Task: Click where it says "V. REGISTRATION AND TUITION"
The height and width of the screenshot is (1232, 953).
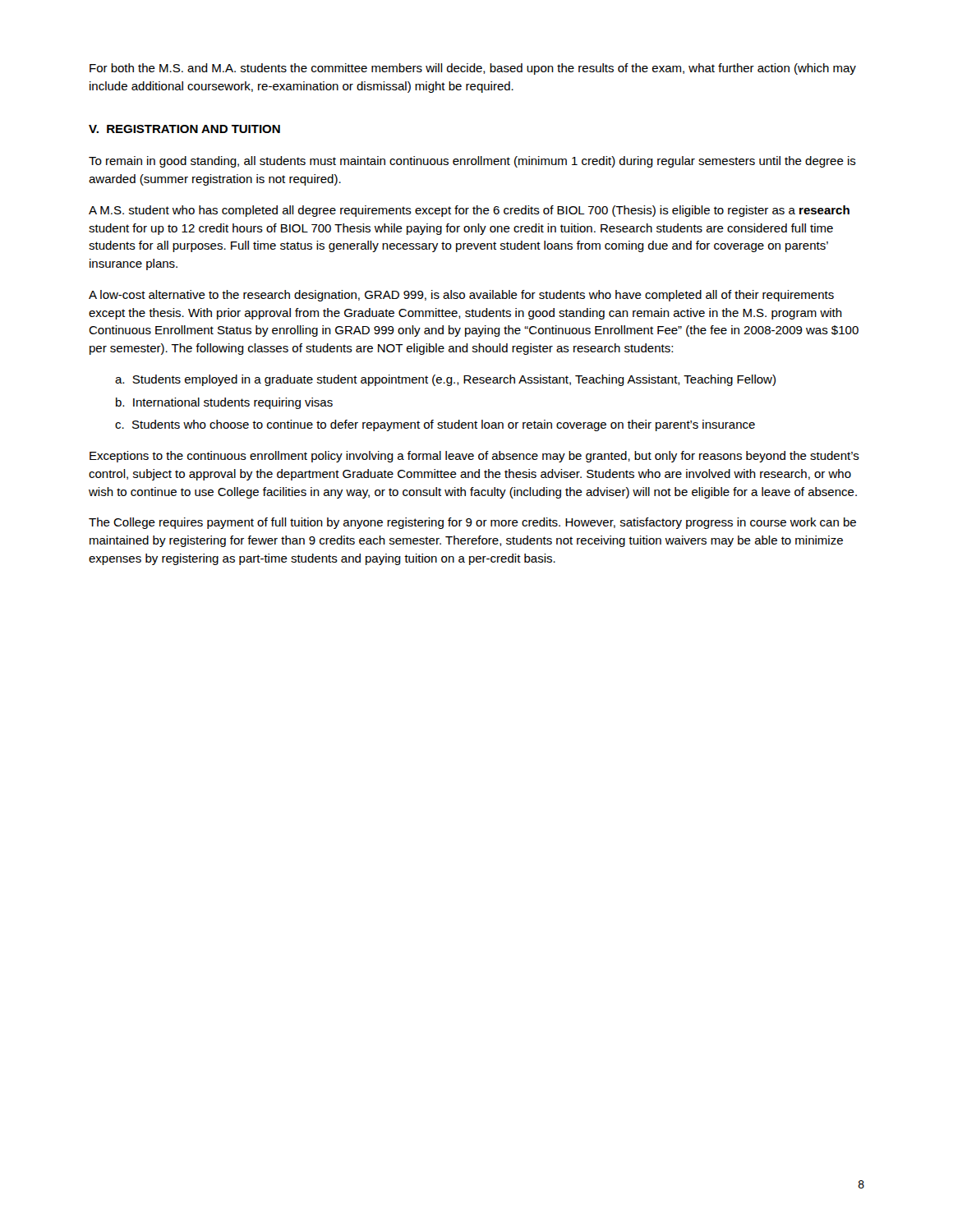Action: (185, 128)
